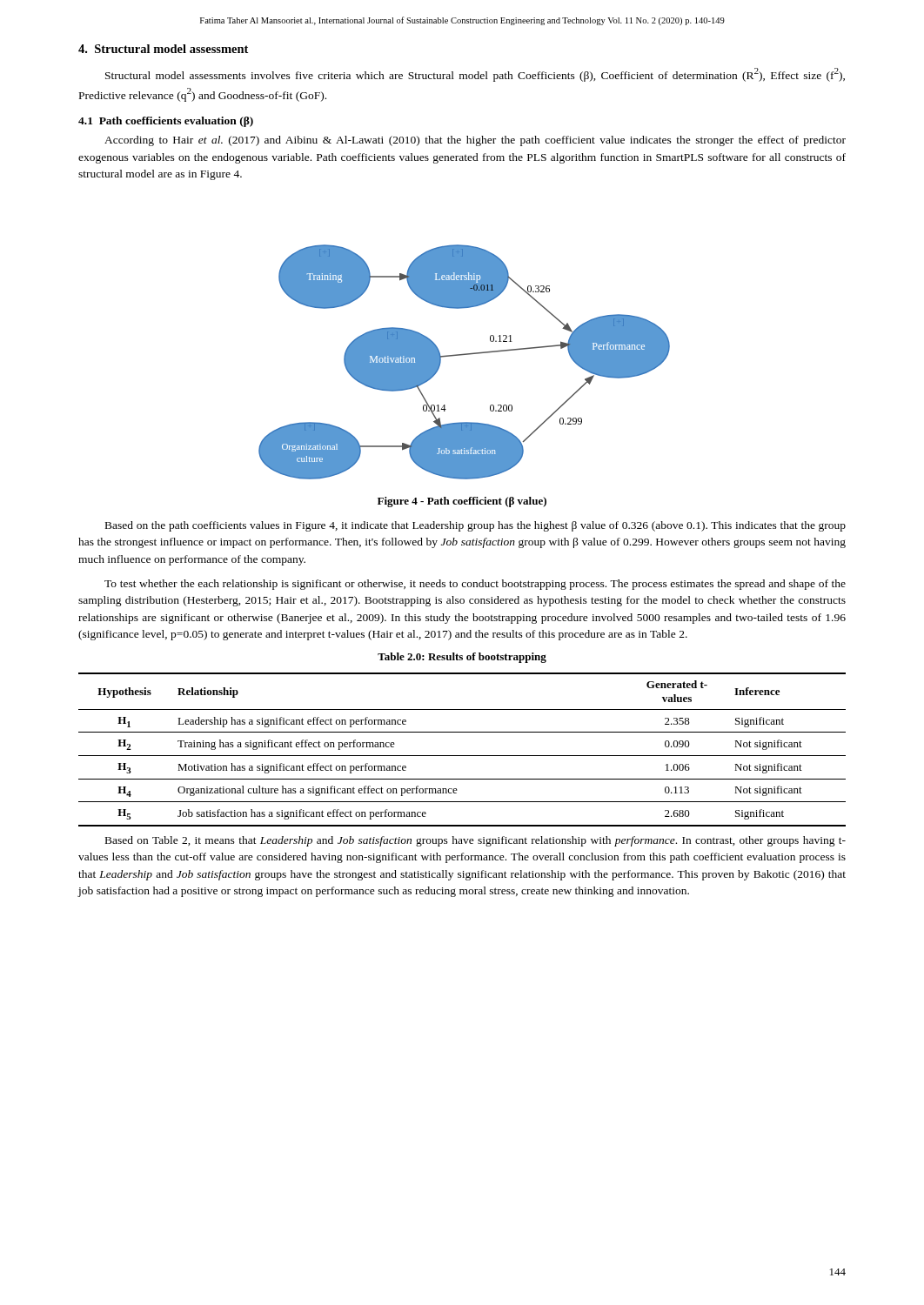This screenshot has height=1305, width=924.
Task: Point to the passage starting "Structural model assessments involves five criteria which are"
Action: click(x=462, y=84)
